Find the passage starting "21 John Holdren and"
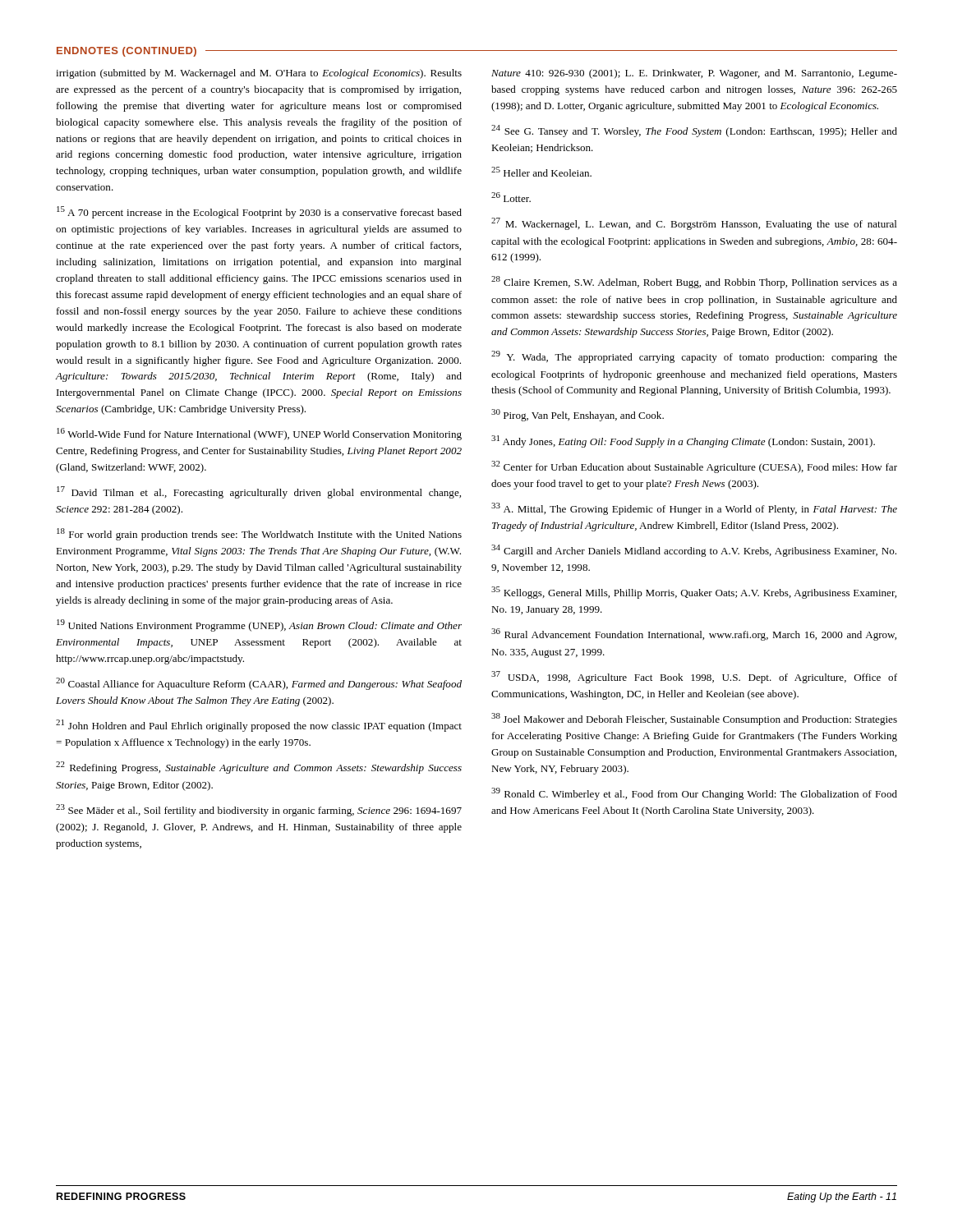The height and width of the screenshot is (1232, 953). click(x=259, y=733)
